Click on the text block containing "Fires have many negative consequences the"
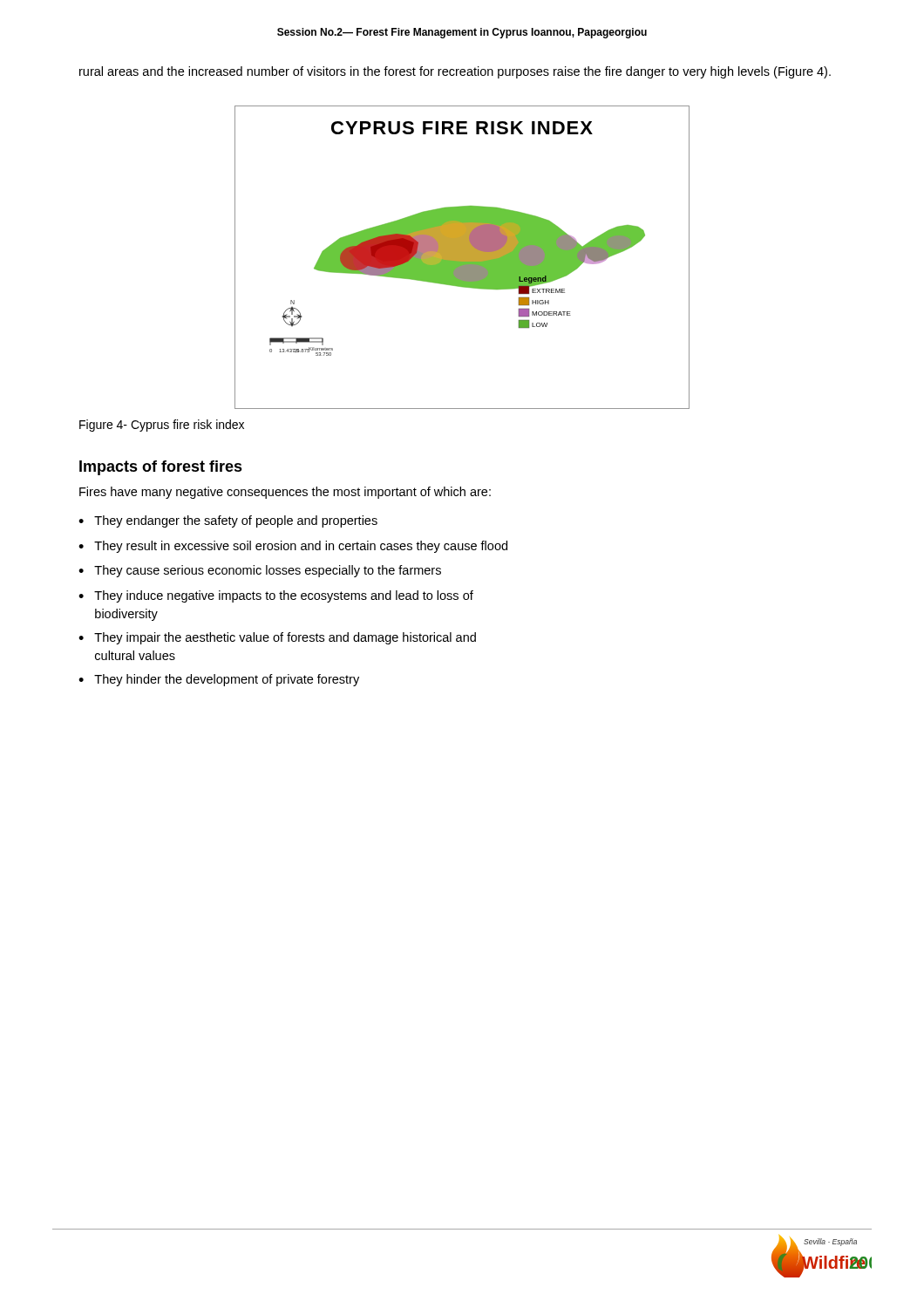 285,492
